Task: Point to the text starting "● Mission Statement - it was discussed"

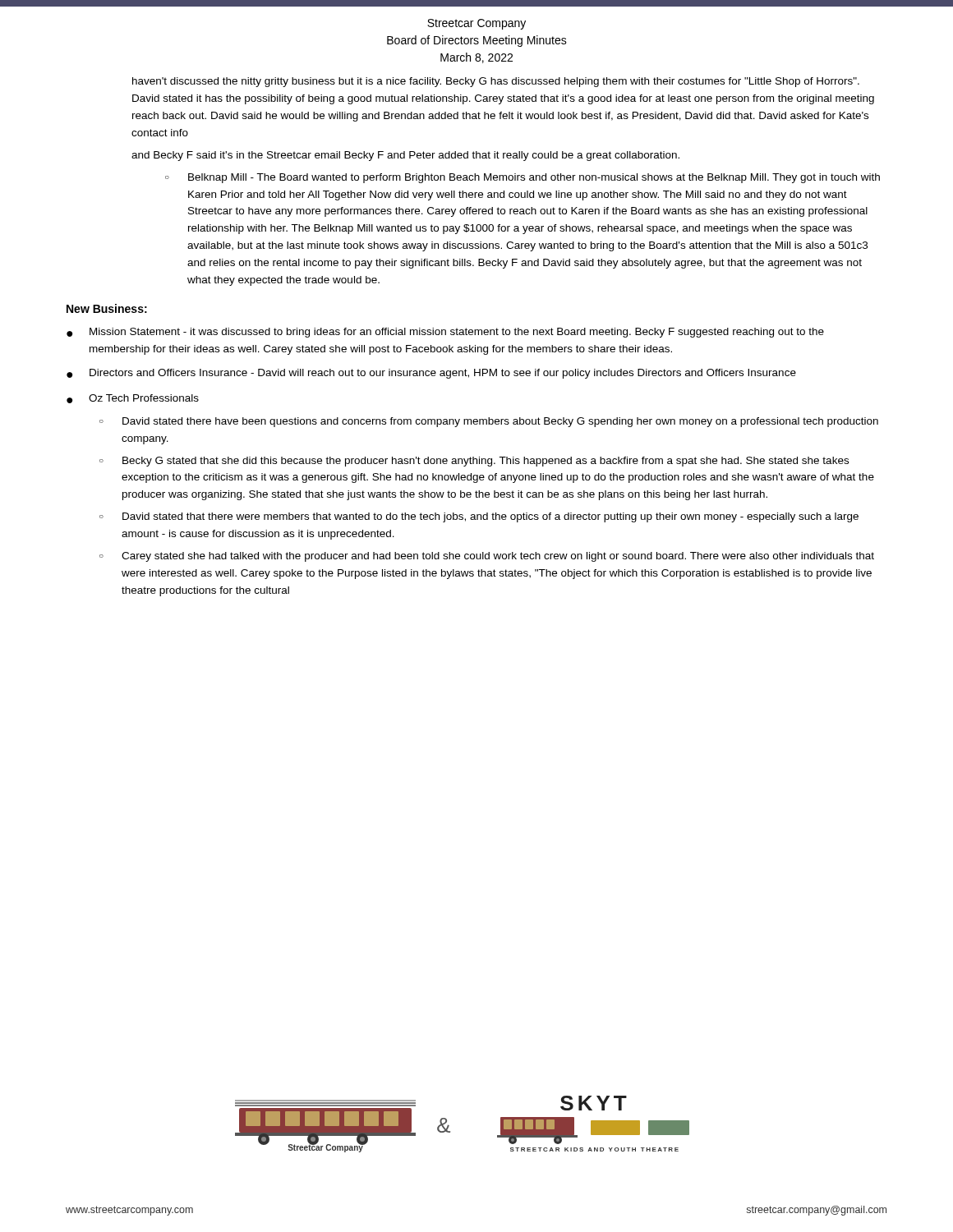Action: tap(476, 341)
